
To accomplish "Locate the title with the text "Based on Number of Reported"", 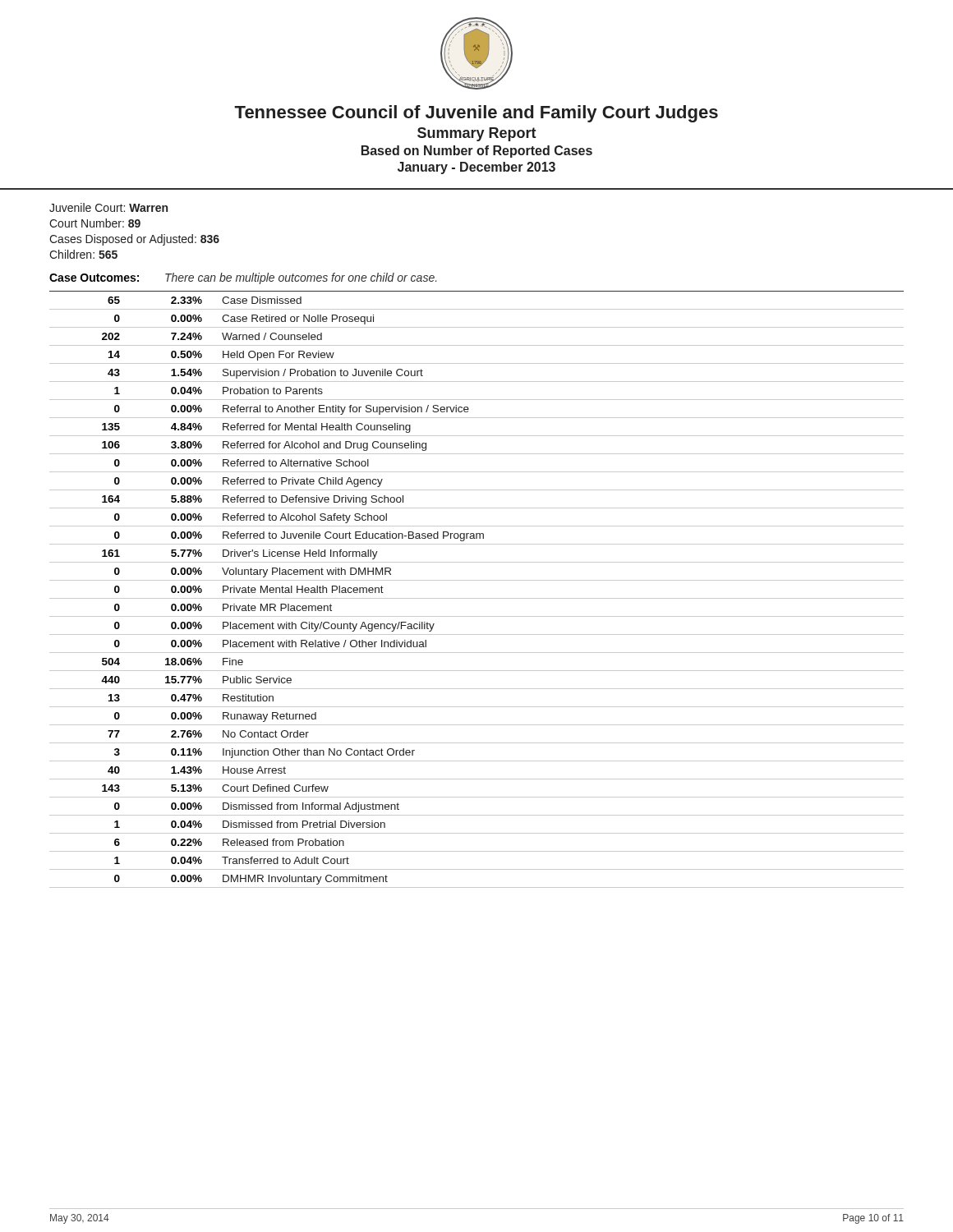I will point(476,151).
